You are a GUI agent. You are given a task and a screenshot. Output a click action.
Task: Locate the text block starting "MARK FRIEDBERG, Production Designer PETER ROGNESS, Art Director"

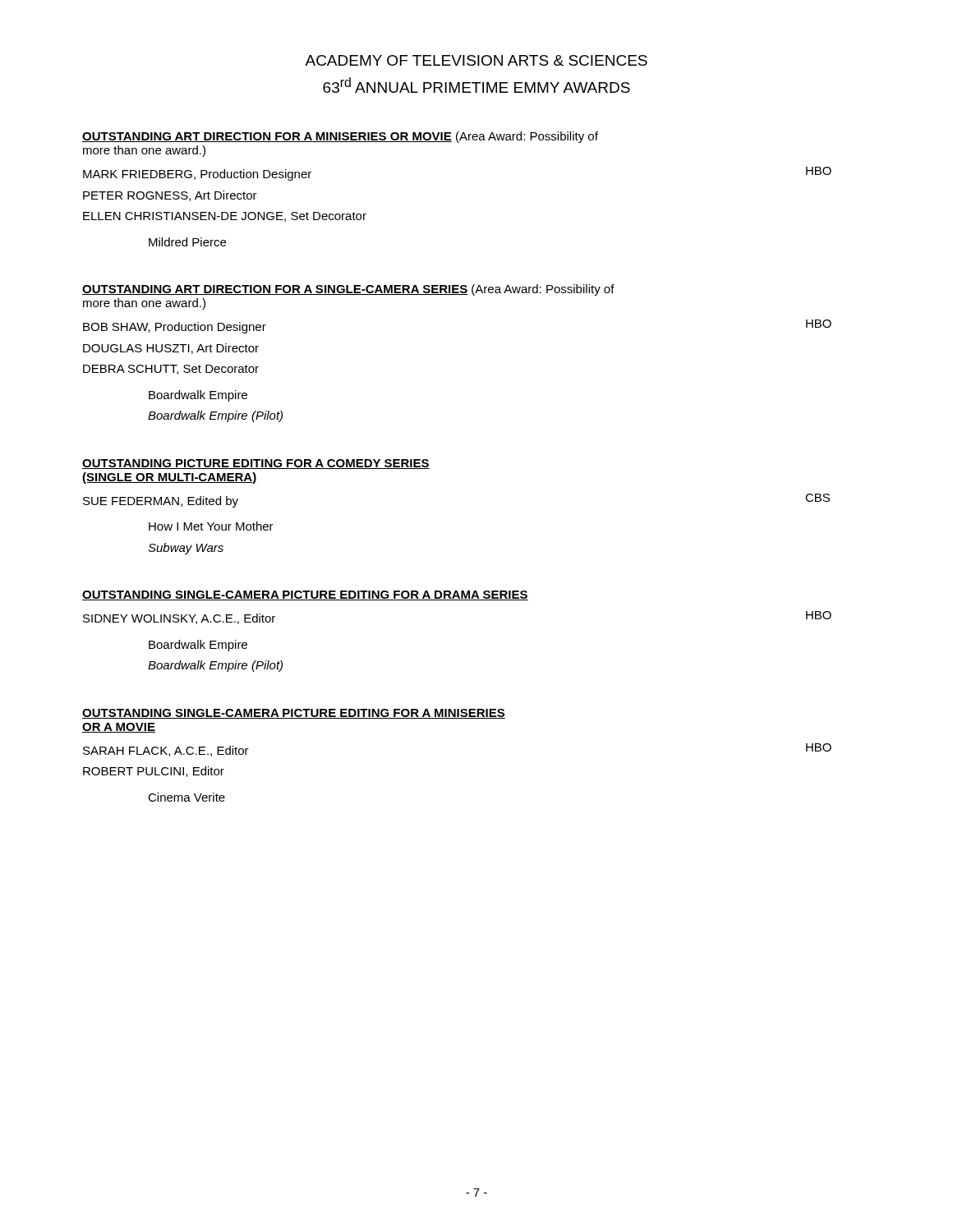pos(204,175)
